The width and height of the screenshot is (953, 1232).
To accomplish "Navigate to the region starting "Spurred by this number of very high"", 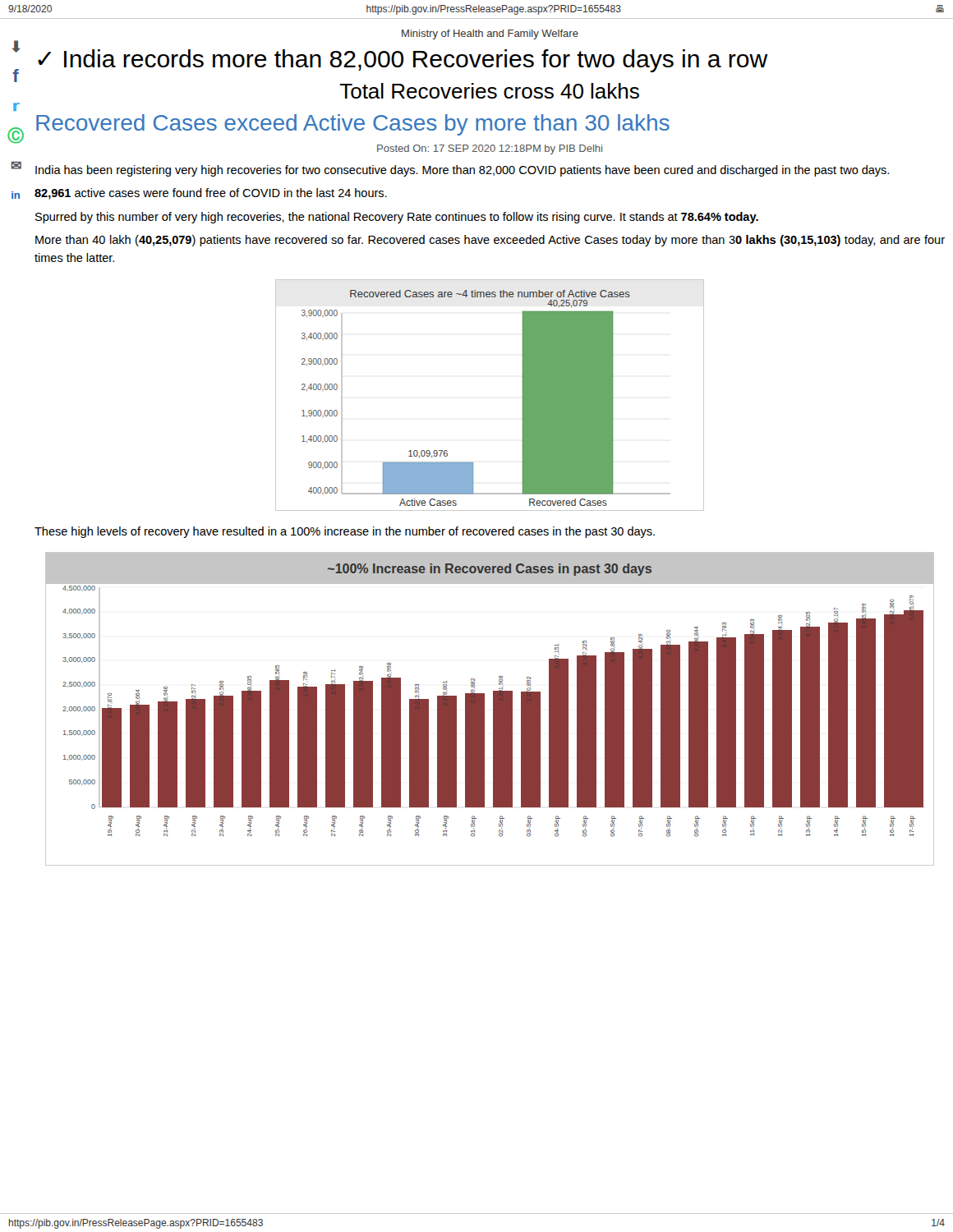I will pyautogui.click(x=397, y=216).
